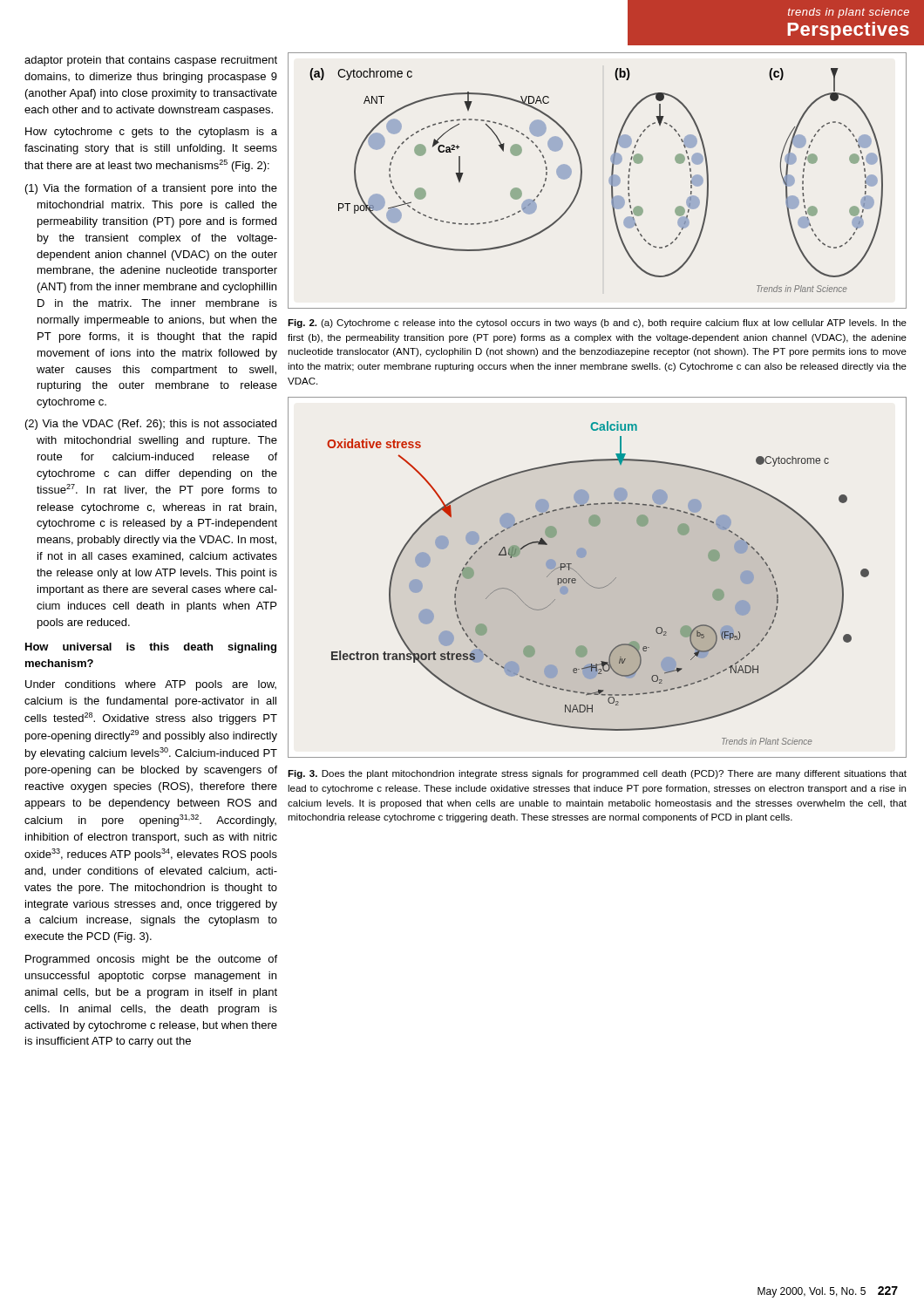Viewport: 924px width, 1308px height.
Task: Select the passage starting "(2) Via the"
Action: [x=151, y=523]
